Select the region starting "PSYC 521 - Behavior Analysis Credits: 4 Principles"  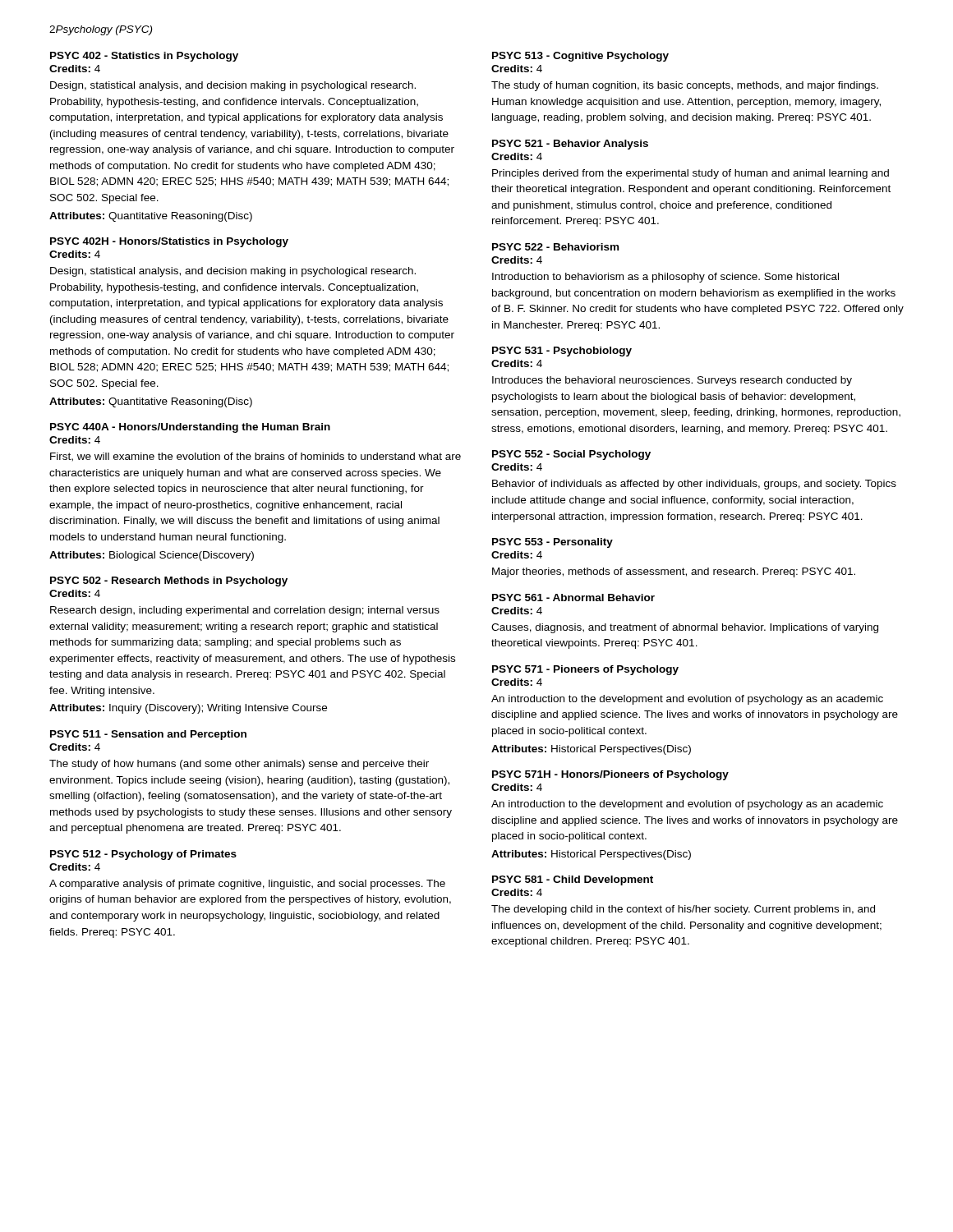(x=698, y=183)
